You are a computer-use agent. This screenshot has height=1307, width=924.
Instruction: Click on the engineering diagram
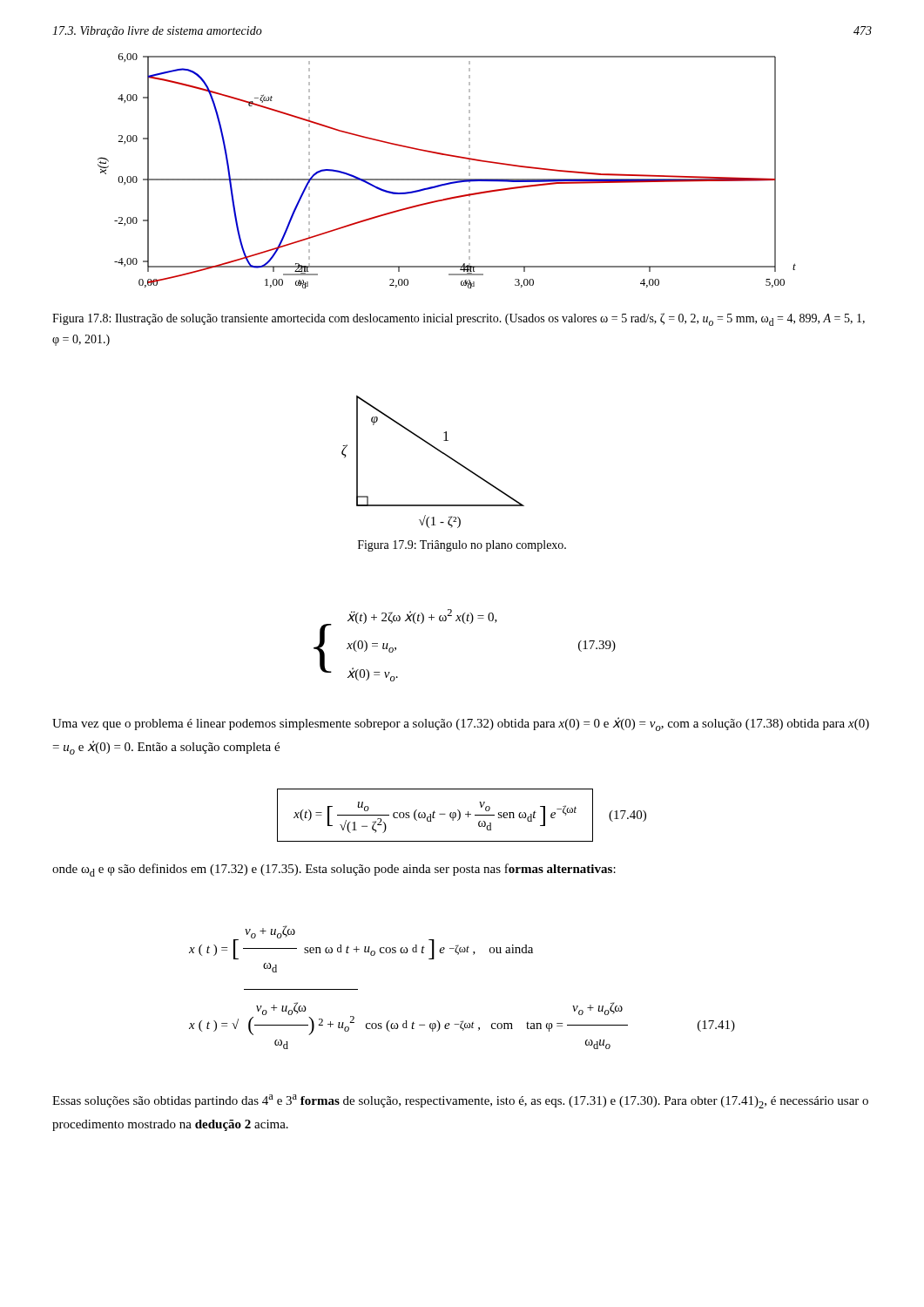pyautogui.click(x=462, y=453)
